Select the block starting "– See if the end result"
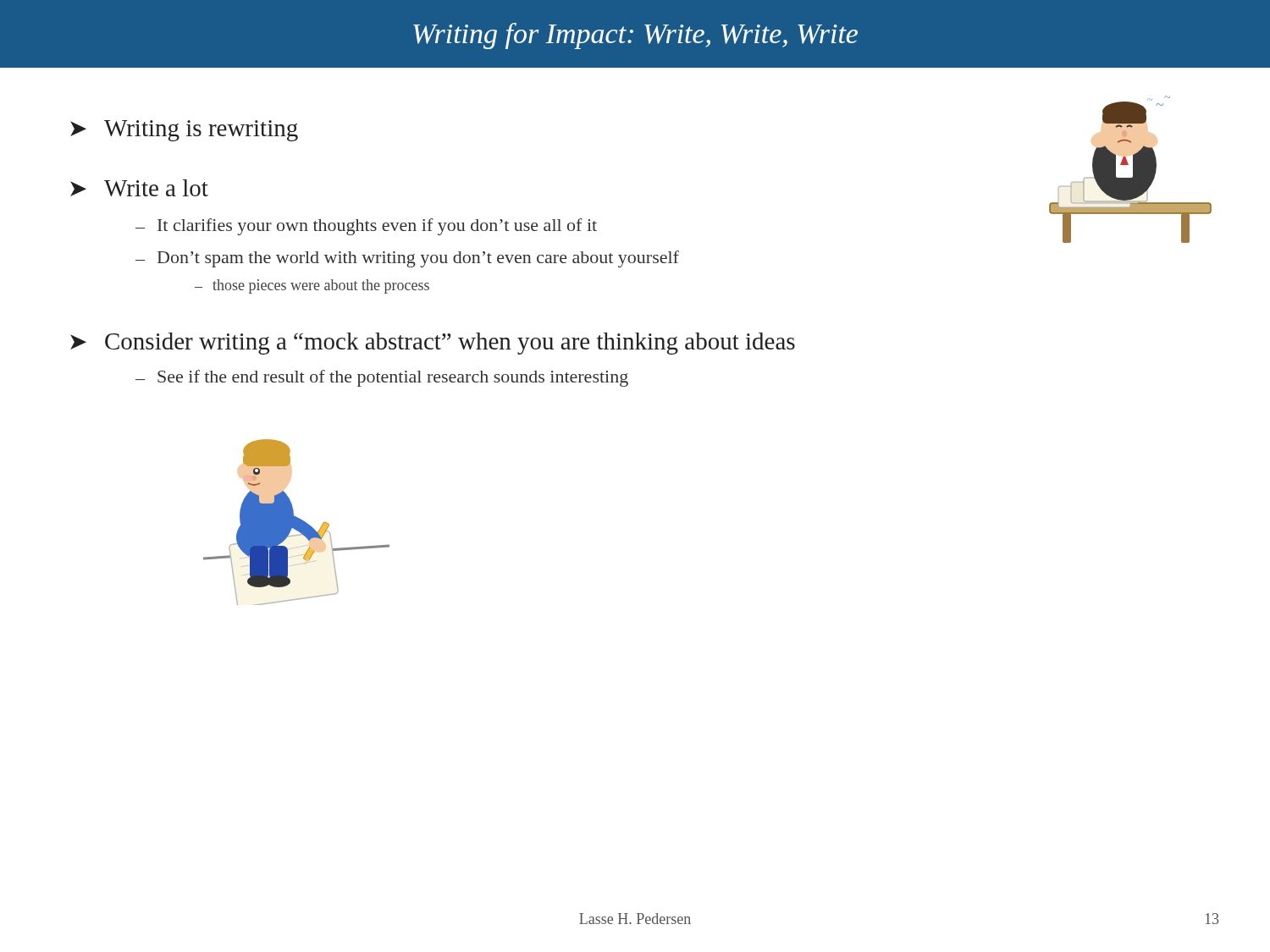Screen dimensions: 952x1270 tap(382, 377)
